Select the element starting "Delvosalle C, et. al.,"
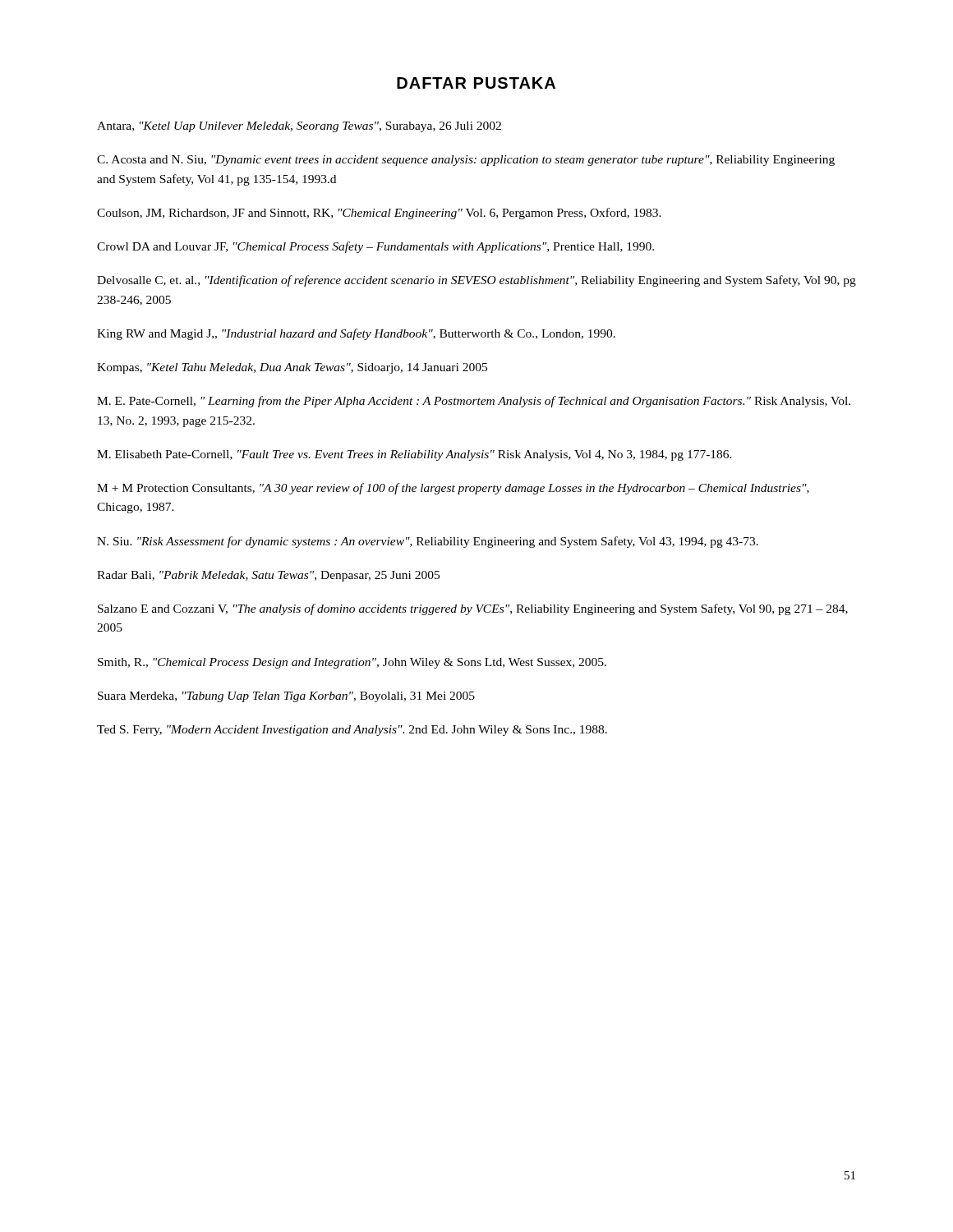Image resolution: width=953 pixels, height=1232 pixels. (476, 289)
